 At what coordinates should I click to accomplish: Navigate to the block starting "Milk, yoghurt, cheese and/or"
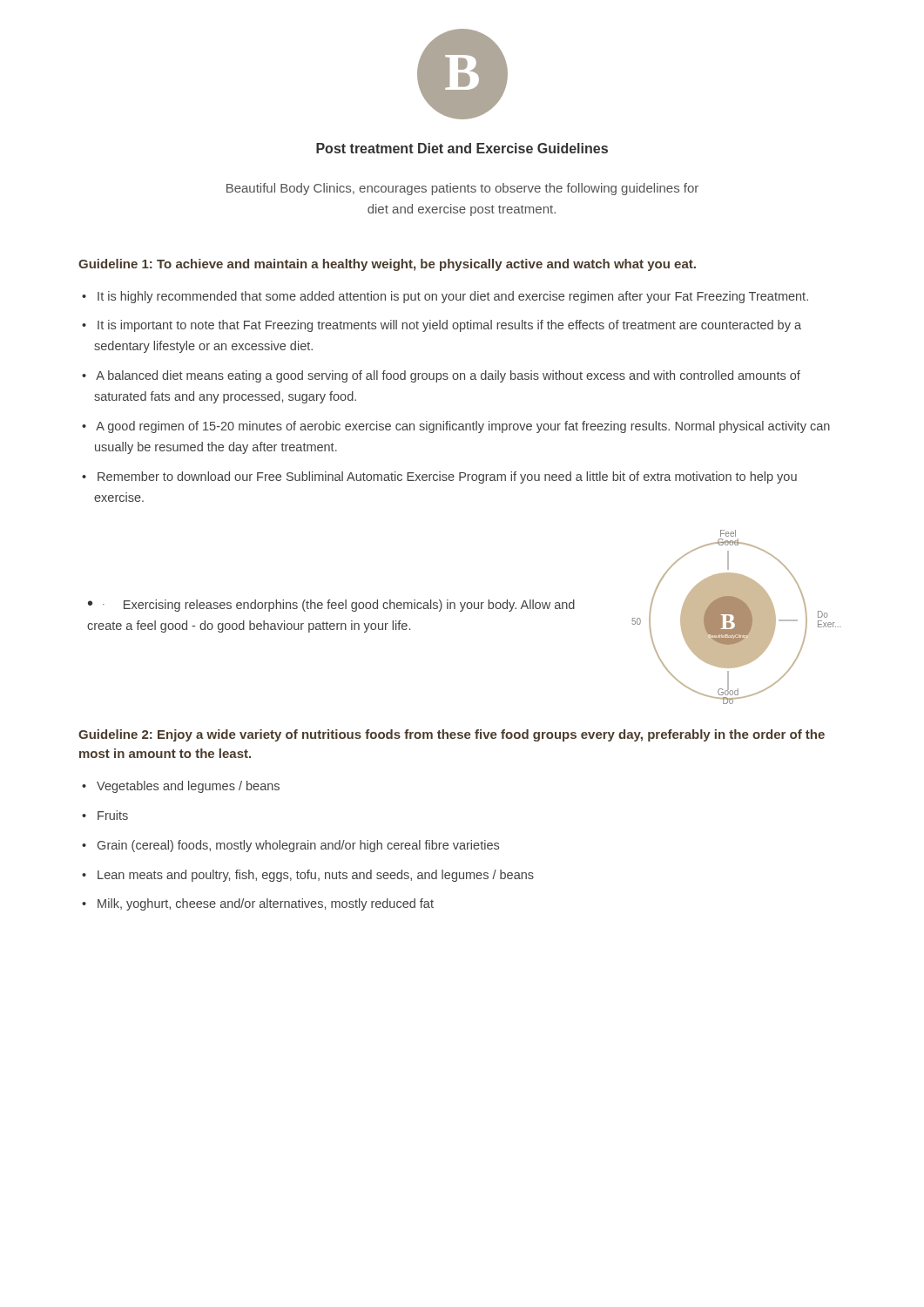(x=263, y=904)
